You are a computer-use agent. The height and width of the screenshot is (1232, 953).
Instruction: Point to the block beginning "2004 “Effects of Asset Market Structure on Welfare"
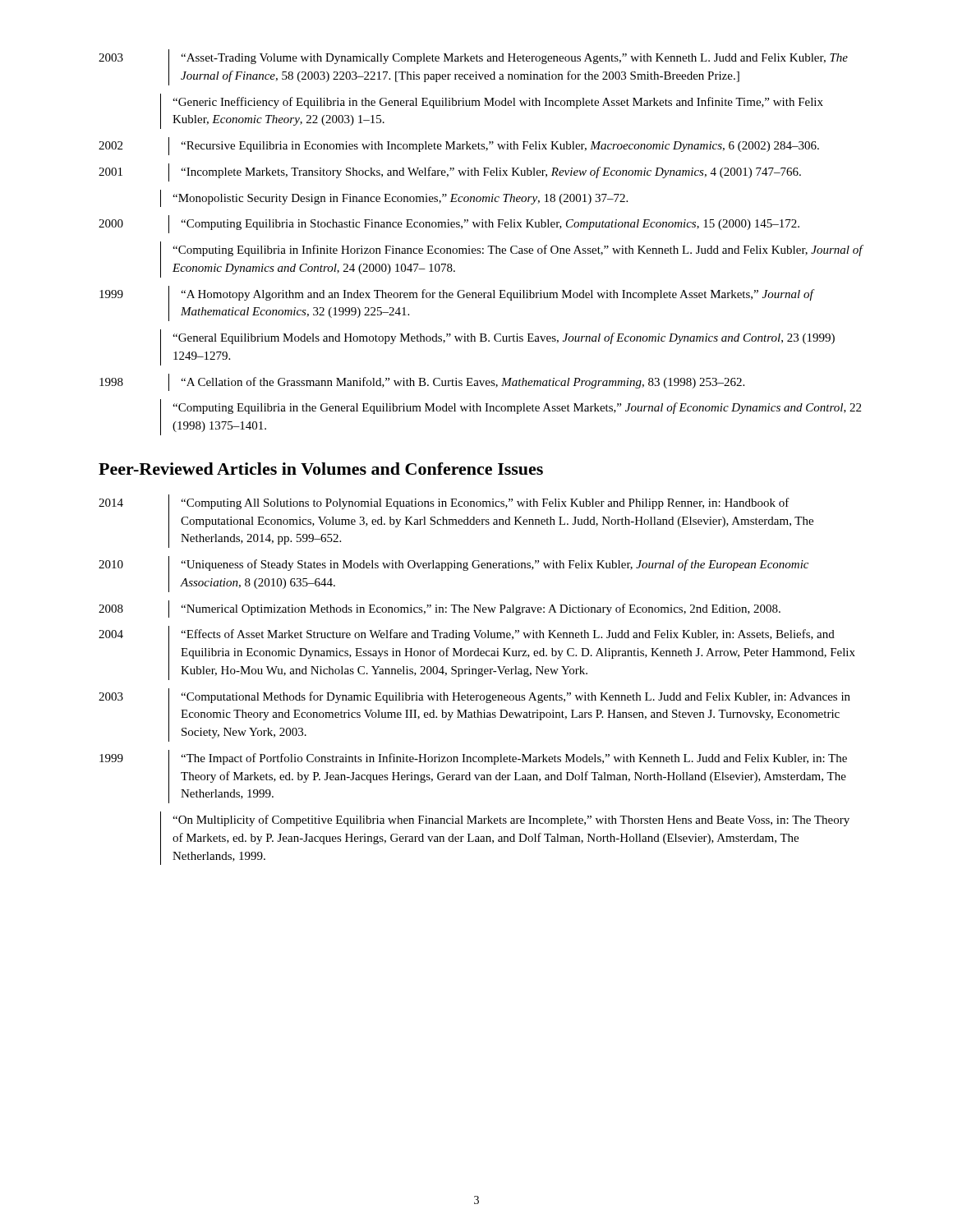481,653
